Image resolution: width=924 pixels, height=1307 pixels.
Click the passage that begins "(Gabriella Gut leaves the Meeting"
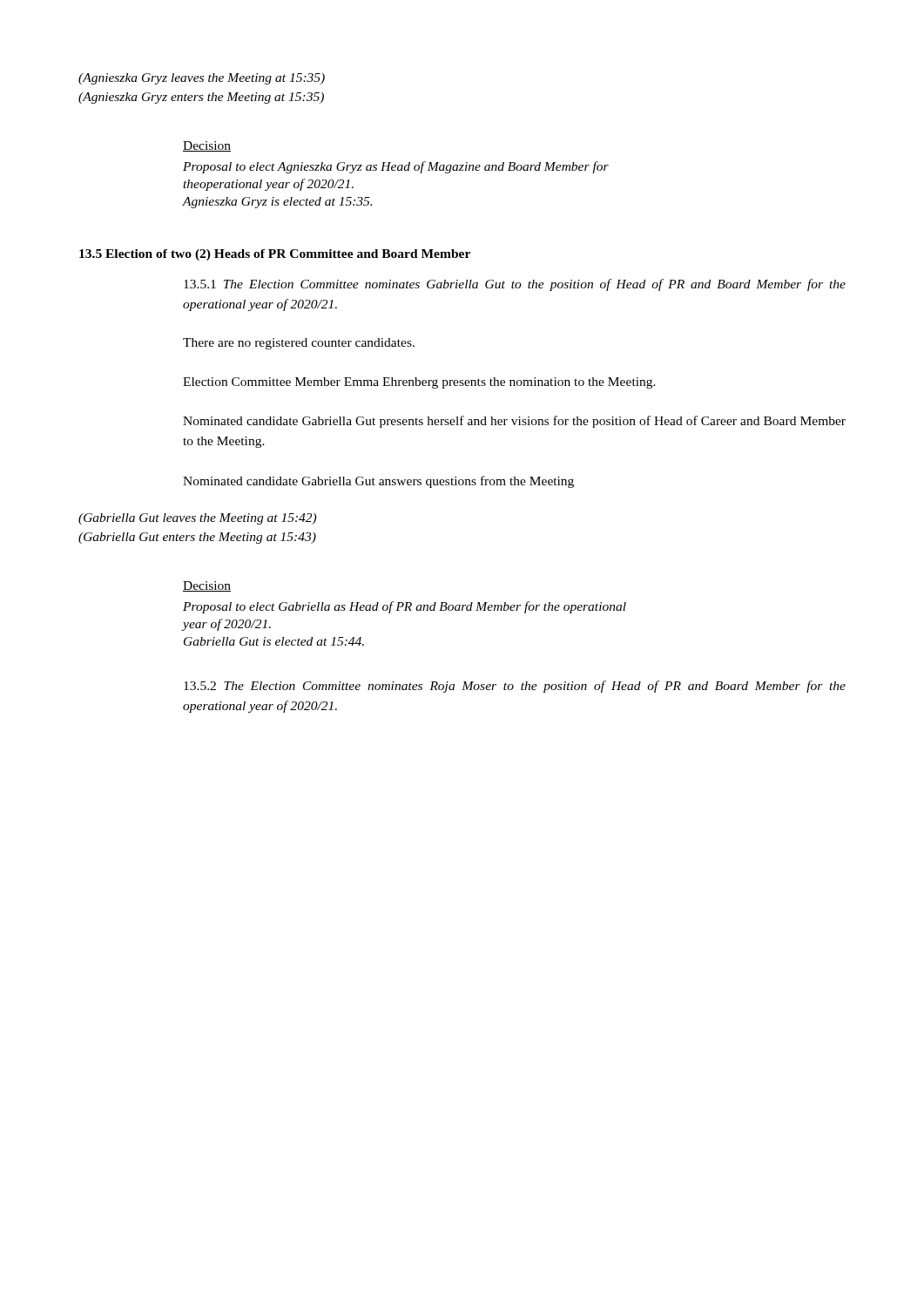tap(197, 519)
